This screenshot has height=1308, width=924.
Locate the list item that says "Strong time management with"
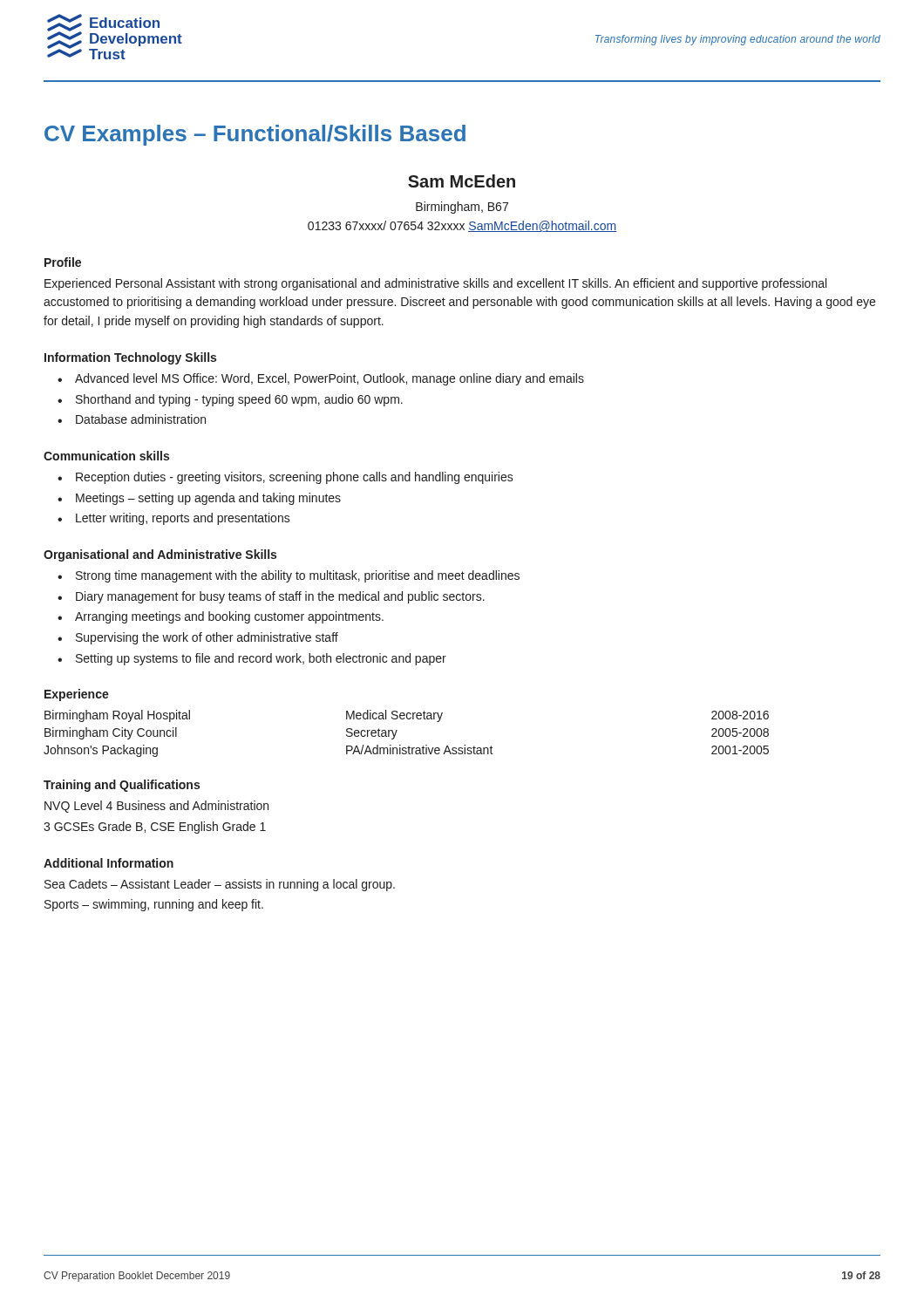click(x=297, y=575)
